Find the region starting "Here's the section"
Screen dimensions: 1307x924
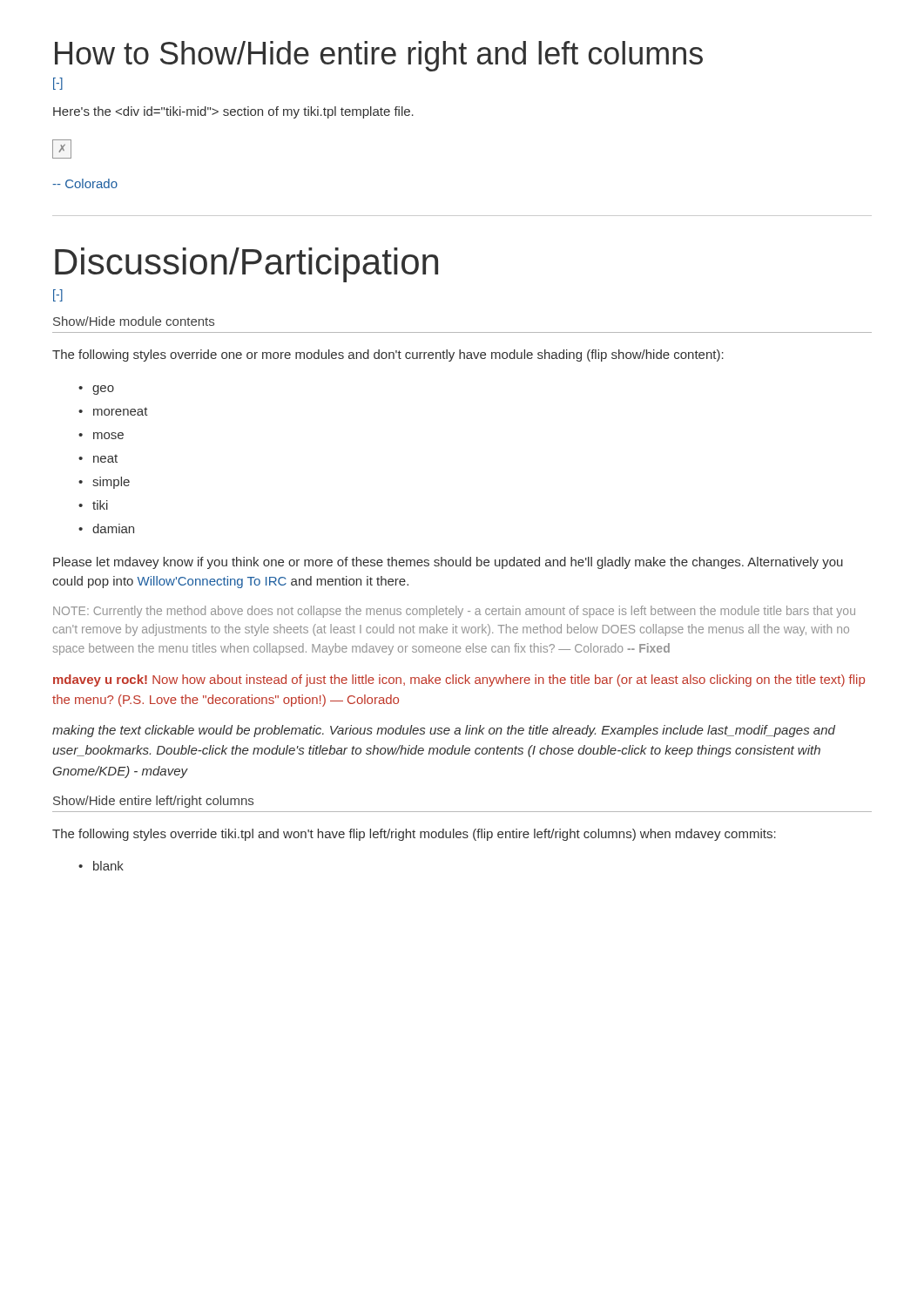[x=233, y=111]
